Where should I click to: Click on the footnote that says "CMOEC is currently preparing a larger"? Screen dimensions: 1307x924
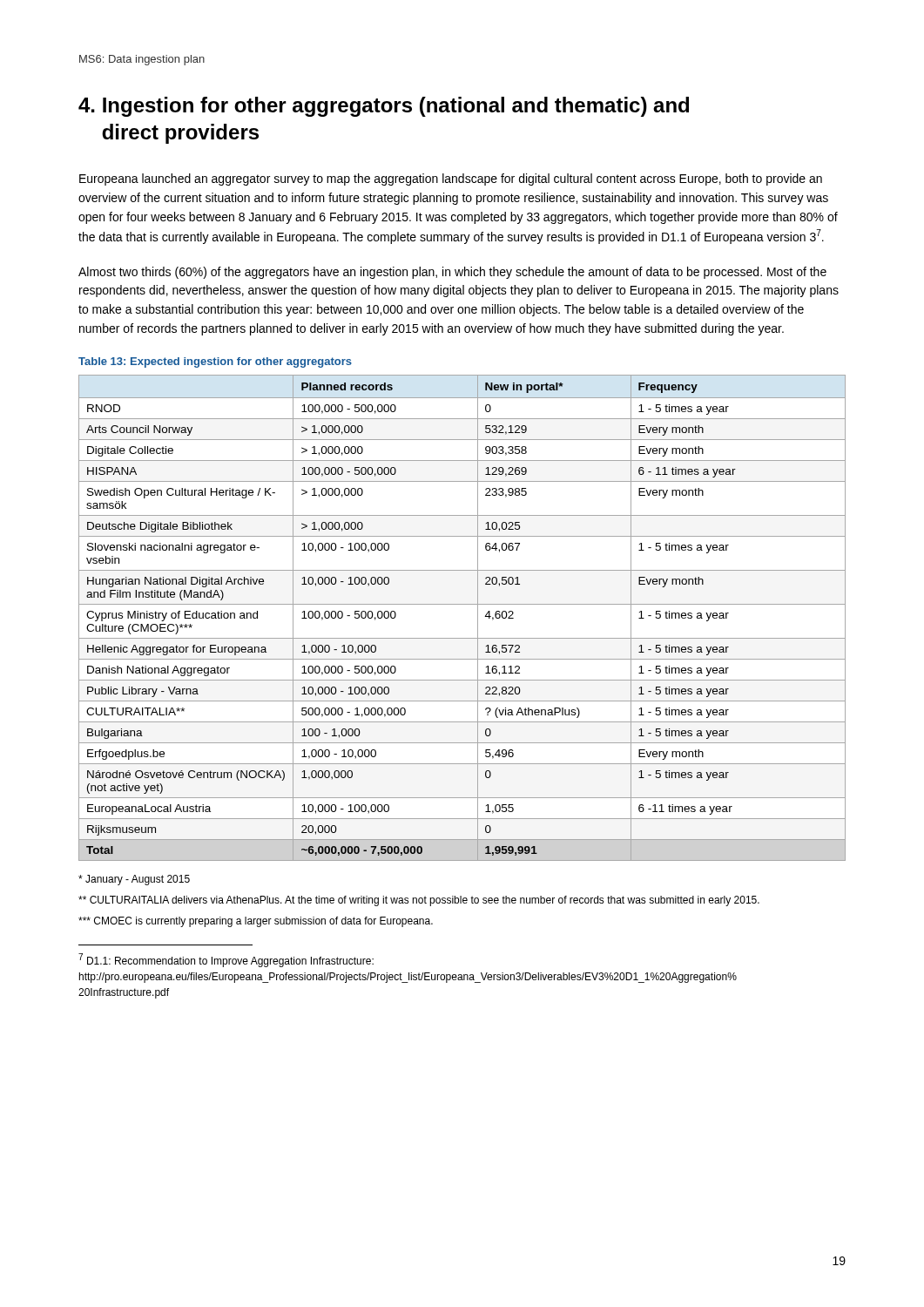click(256, 921)
